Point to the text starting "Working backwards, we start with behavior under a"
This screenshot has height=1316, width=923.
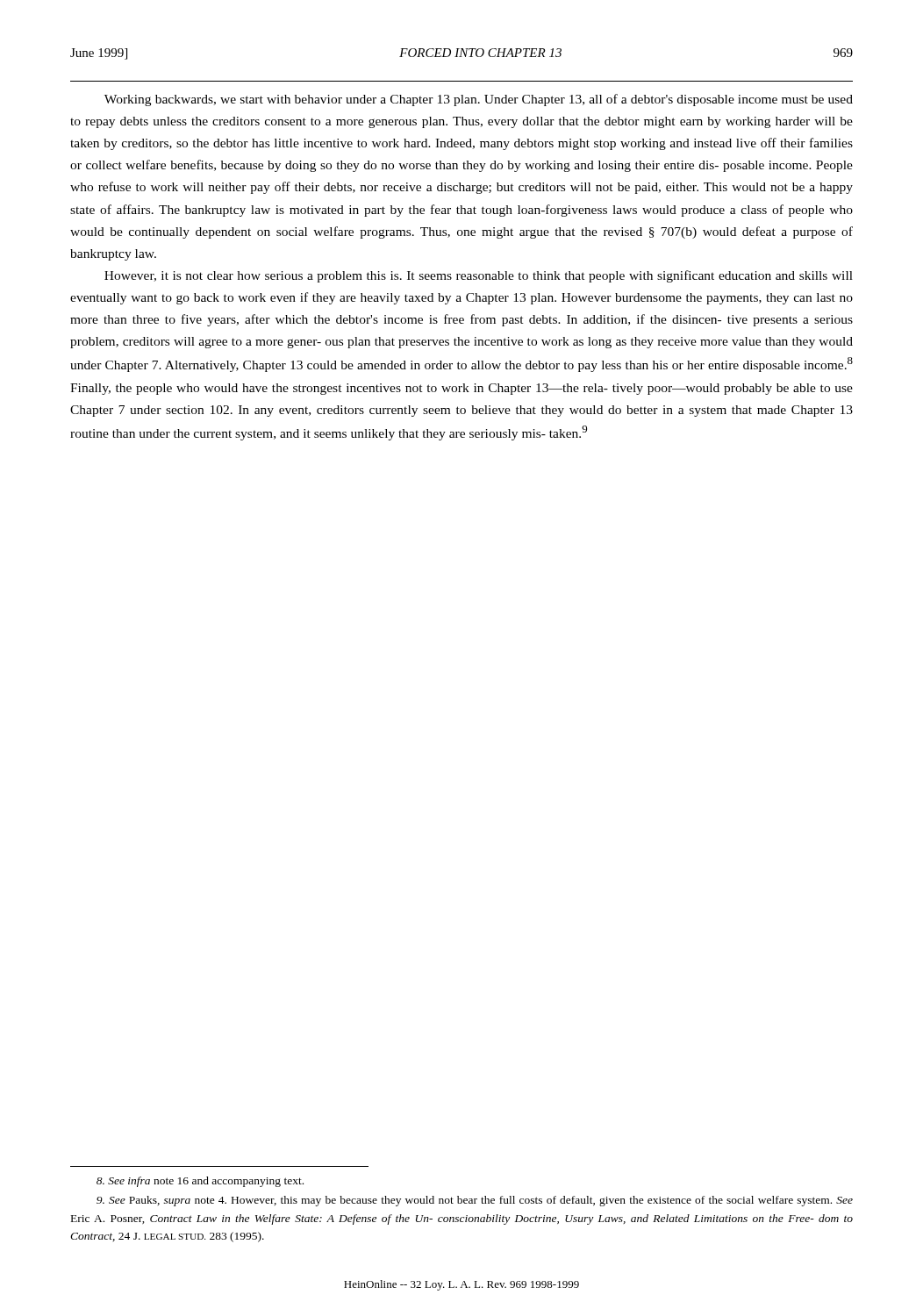(462, 266)
